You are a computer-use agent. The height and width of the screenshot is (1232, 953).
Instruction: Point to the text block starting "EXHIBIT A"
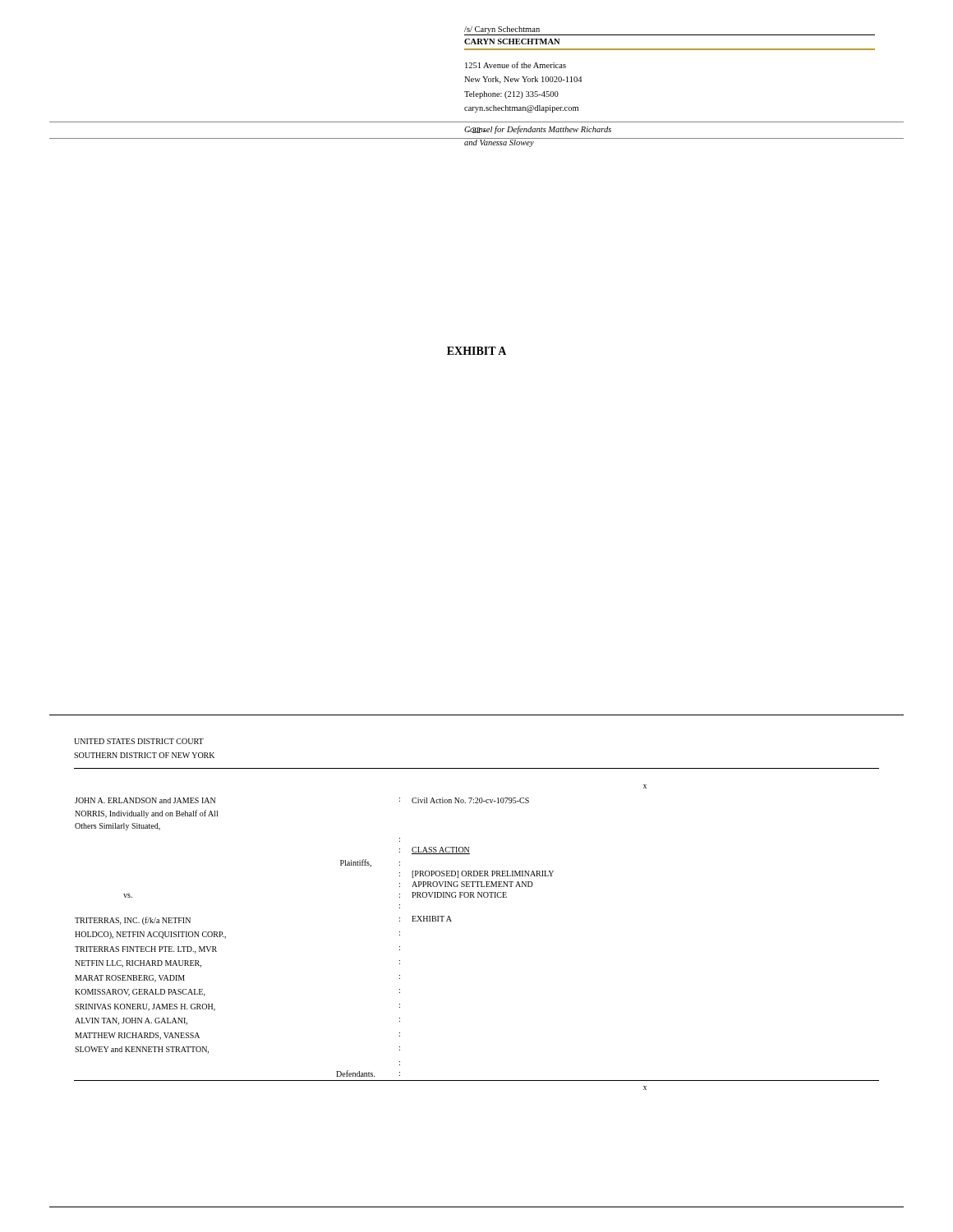pos(476,351)
